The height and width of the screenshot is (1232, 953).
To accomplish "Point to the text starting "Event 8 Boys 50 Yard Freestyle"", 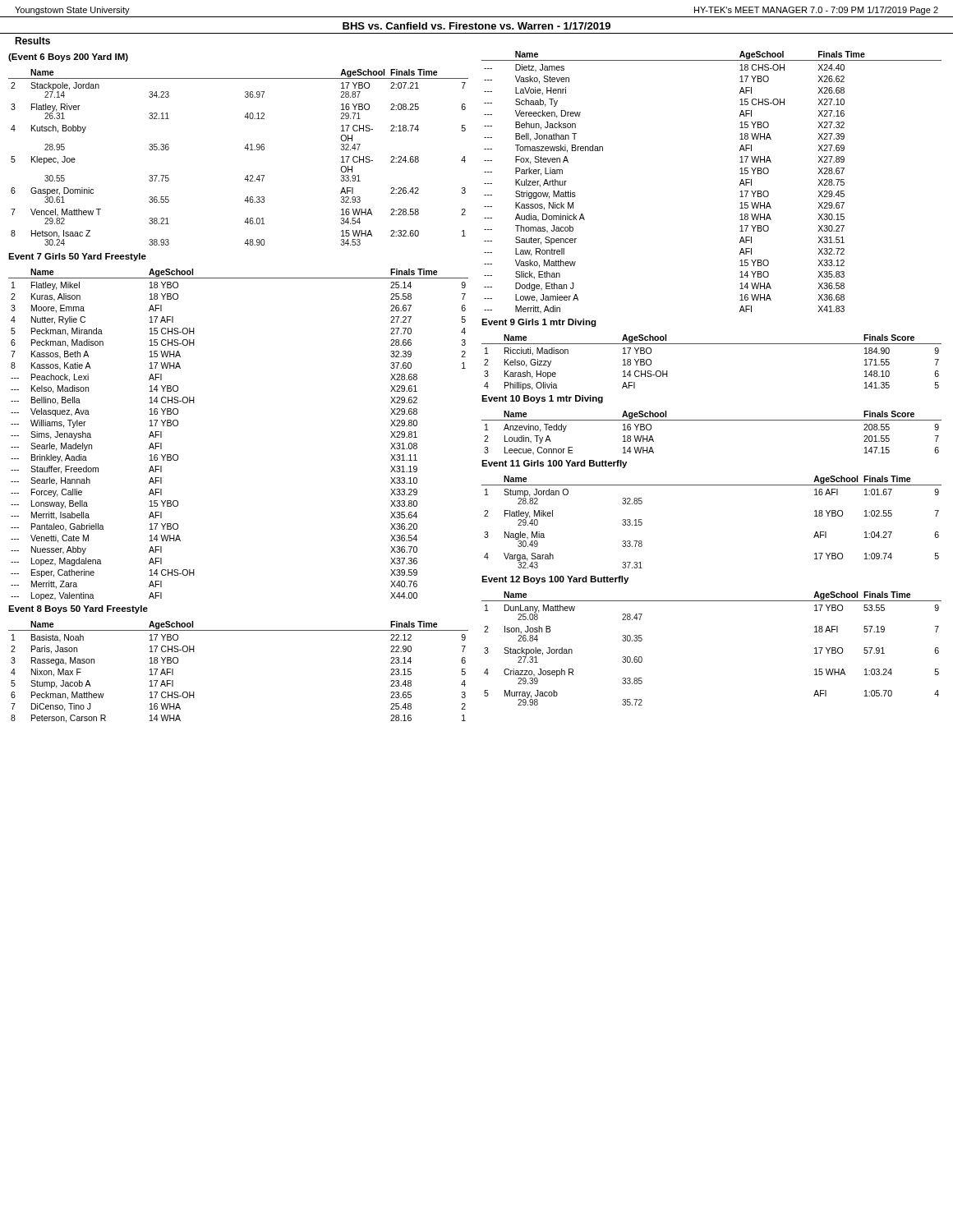I will pyautogui.click(x=78, y=609).
